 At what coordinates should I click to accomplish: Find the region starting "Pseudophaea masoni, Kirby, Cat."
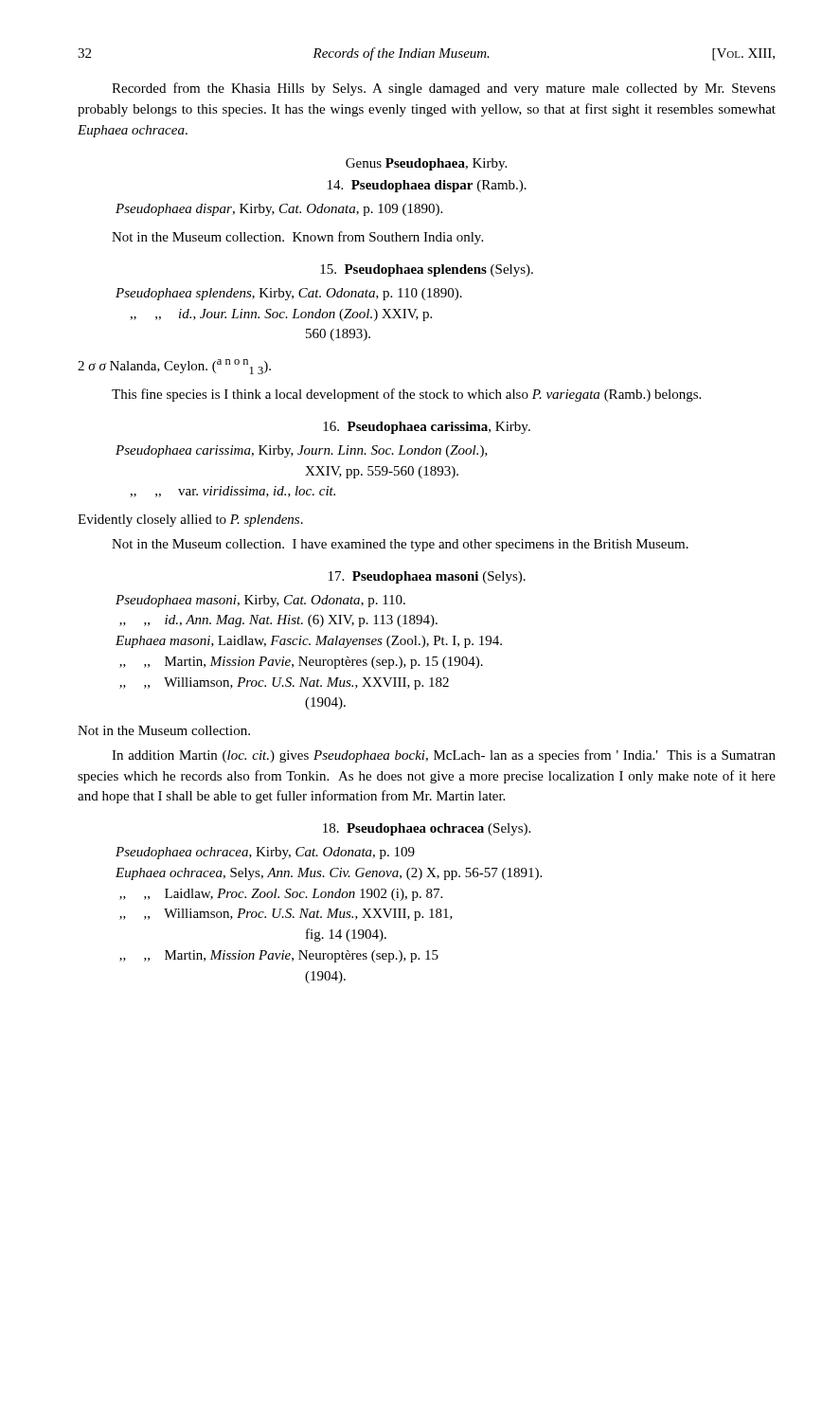pyautogui.click(x=309, y=651)
